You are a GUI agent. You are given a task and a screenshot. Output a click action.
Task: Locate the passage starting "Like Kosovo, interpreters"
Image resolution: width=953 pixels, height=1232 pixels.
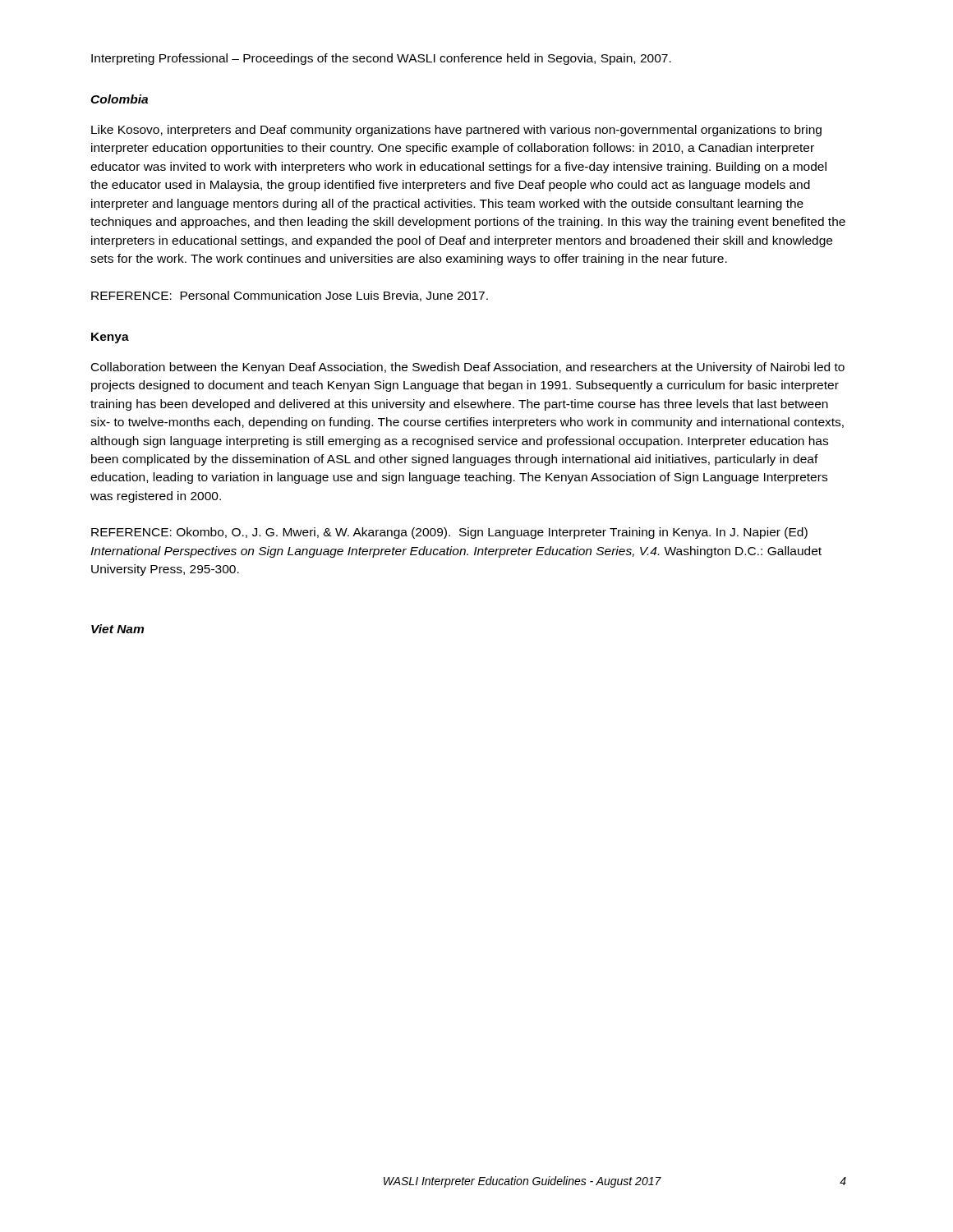click(468, 194)
